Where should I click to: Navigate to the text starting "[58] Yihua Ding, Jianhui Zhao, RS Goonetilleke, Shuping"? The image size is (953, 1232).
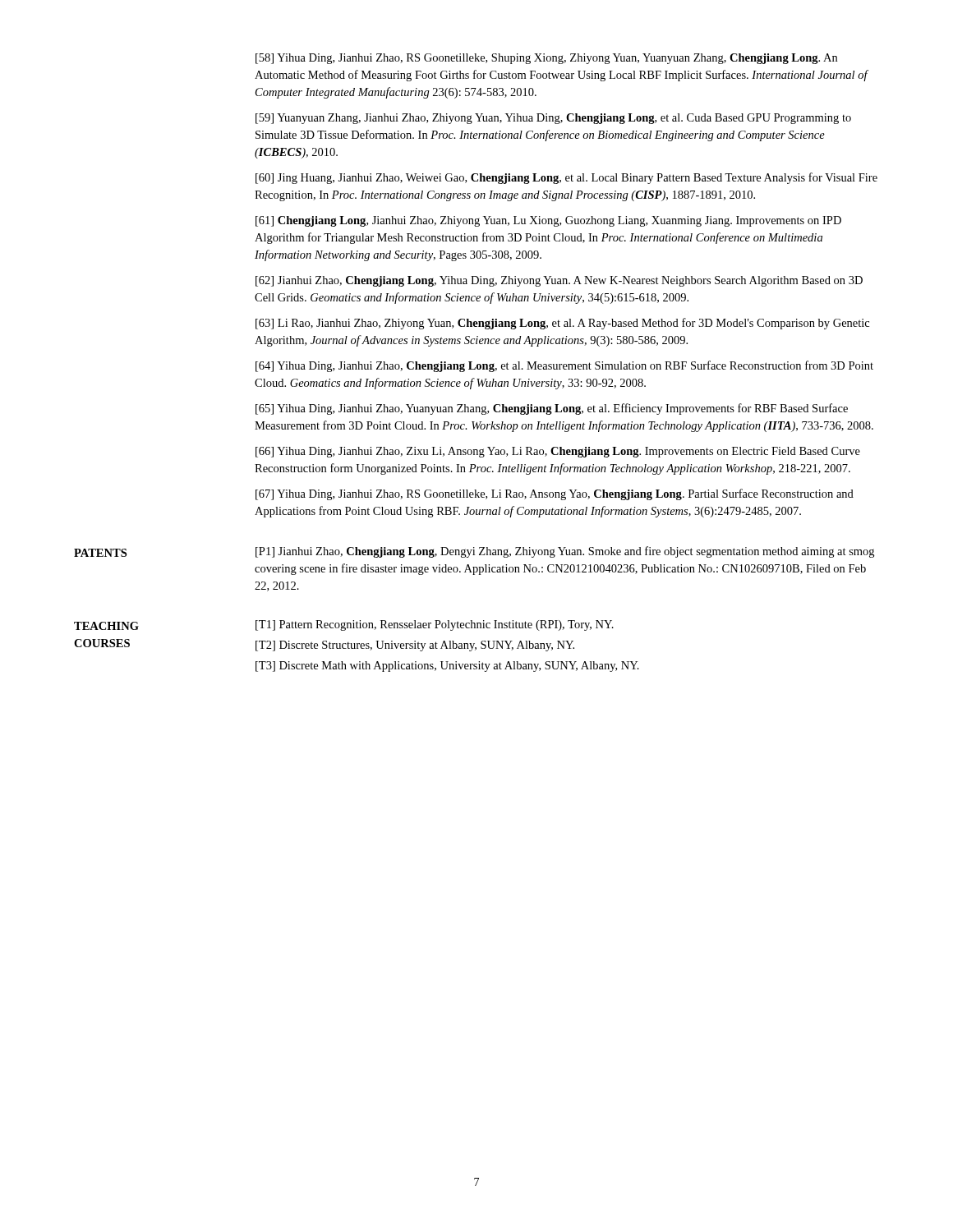coord(476,75)
